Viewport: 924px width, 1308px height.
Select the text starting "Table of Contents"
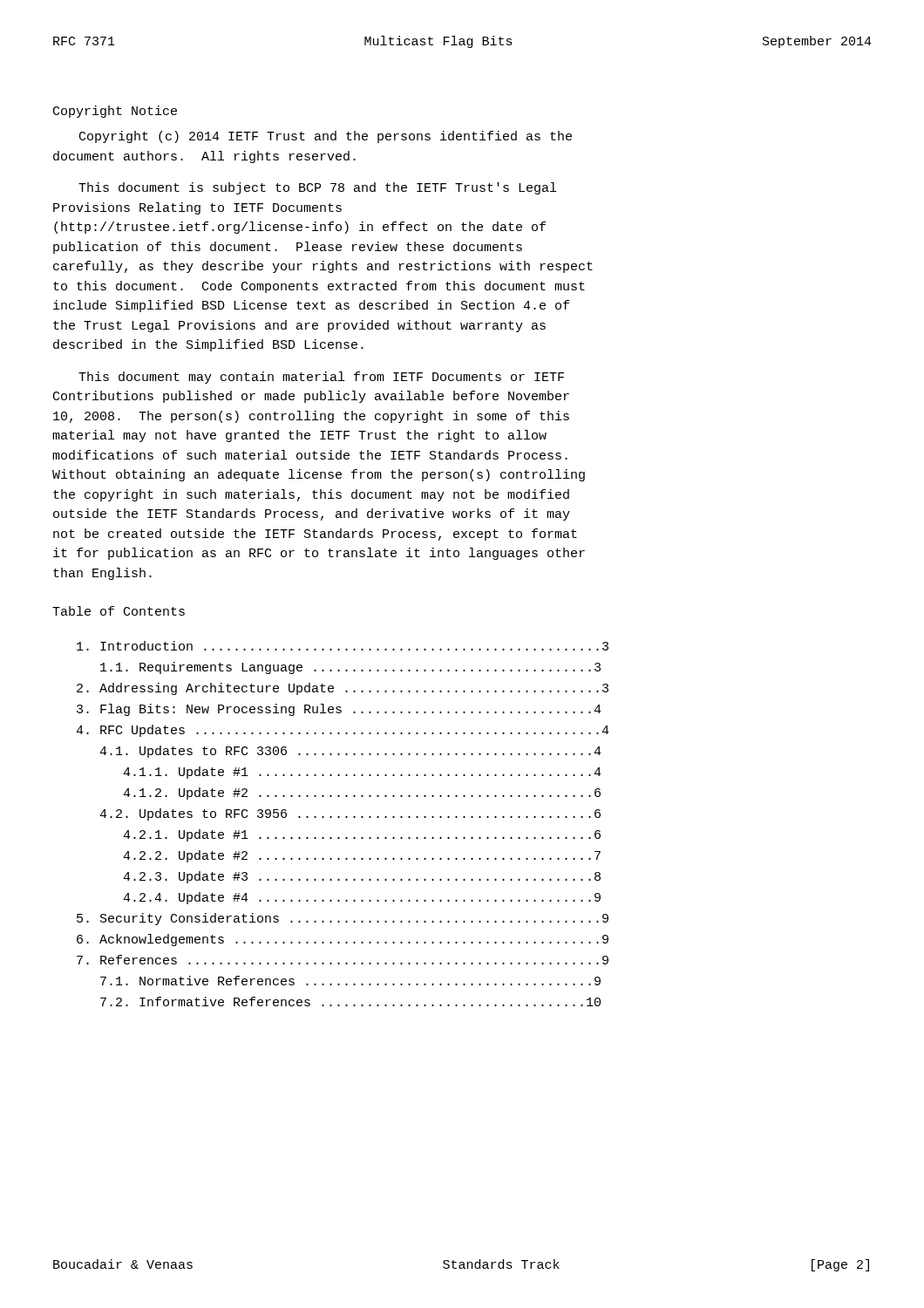click(x=119, y=613)
